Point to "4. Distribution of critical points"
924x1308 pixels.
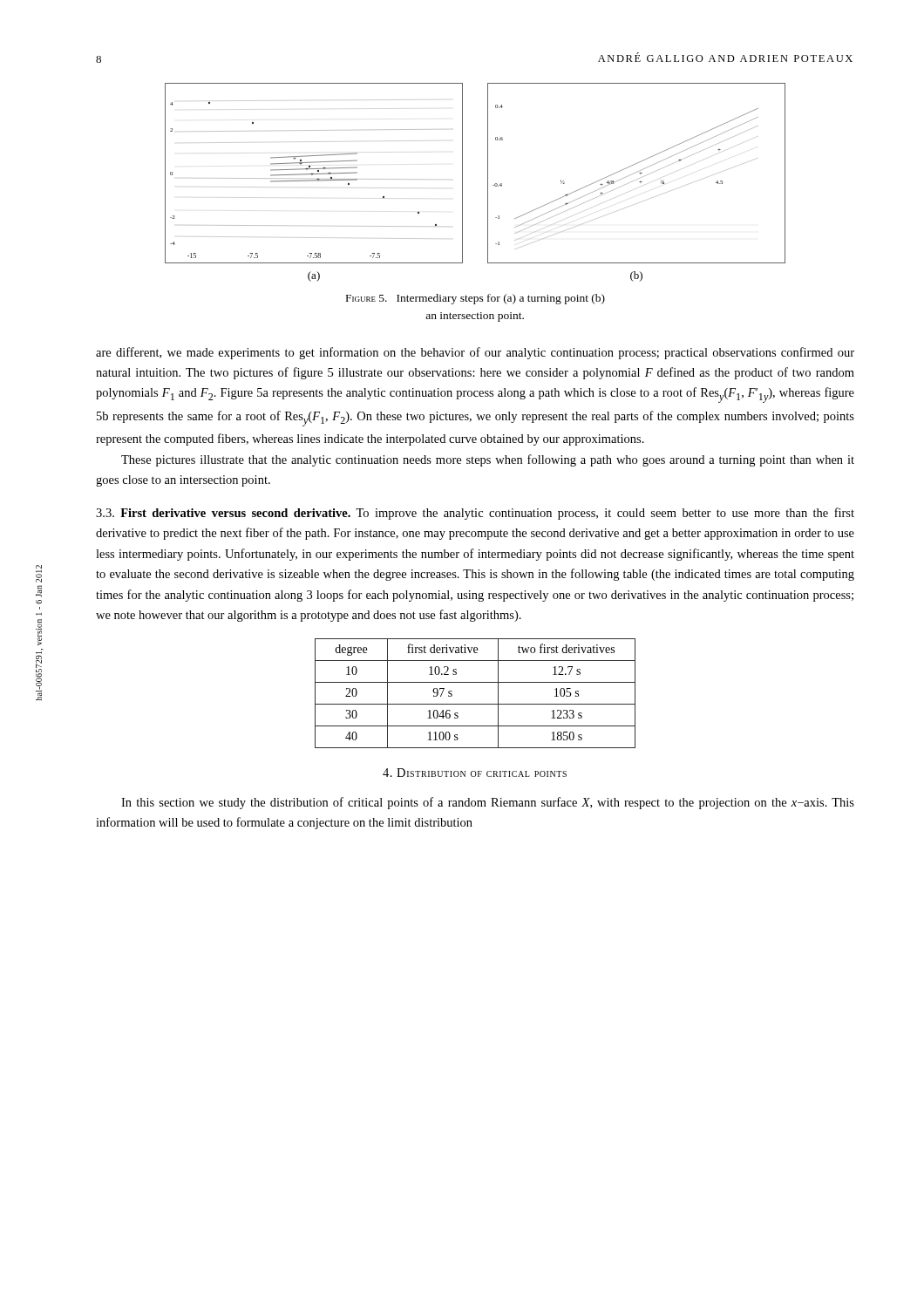475,772
